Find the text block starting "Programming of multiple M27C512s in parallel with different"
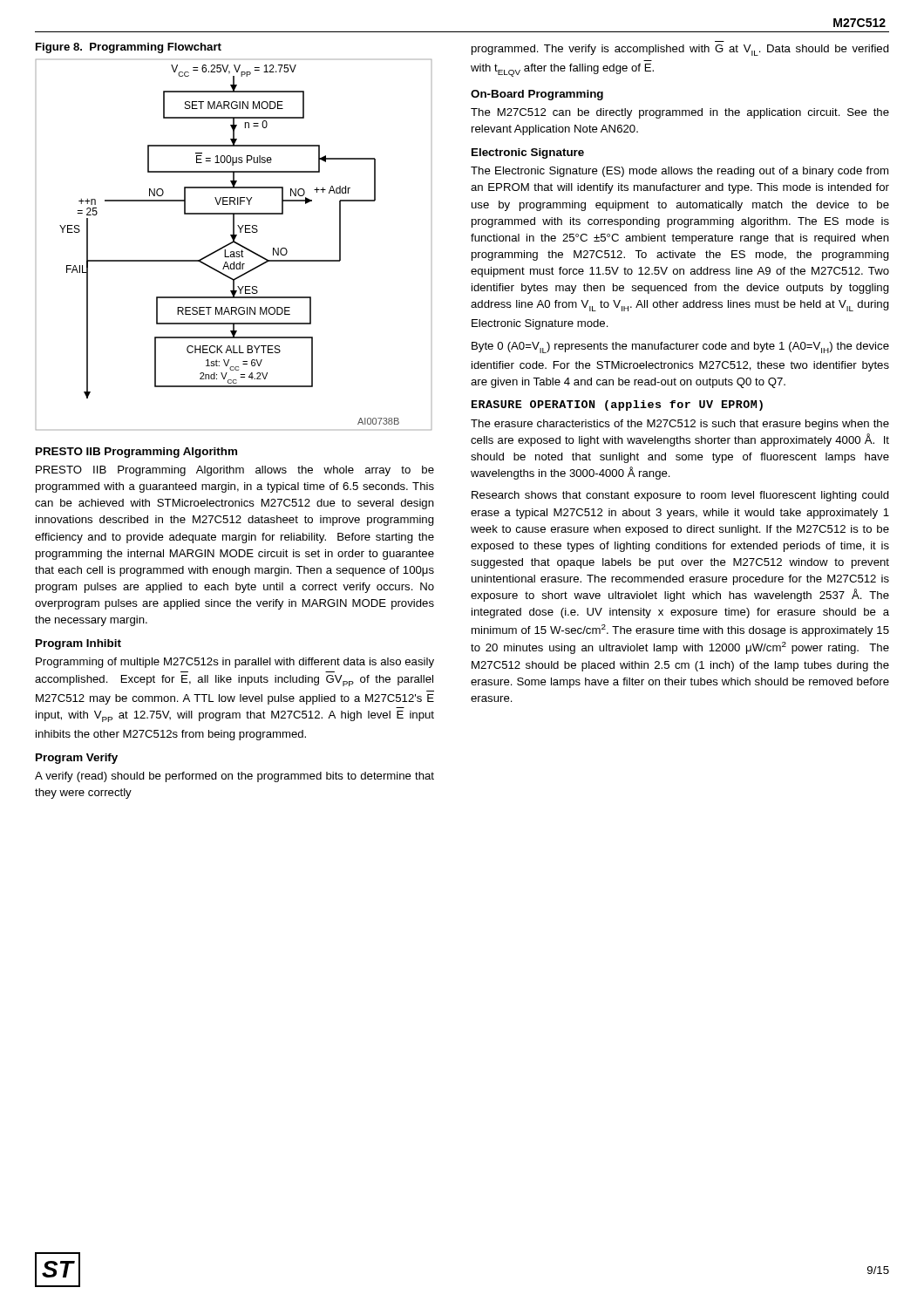 coord(234,698)
